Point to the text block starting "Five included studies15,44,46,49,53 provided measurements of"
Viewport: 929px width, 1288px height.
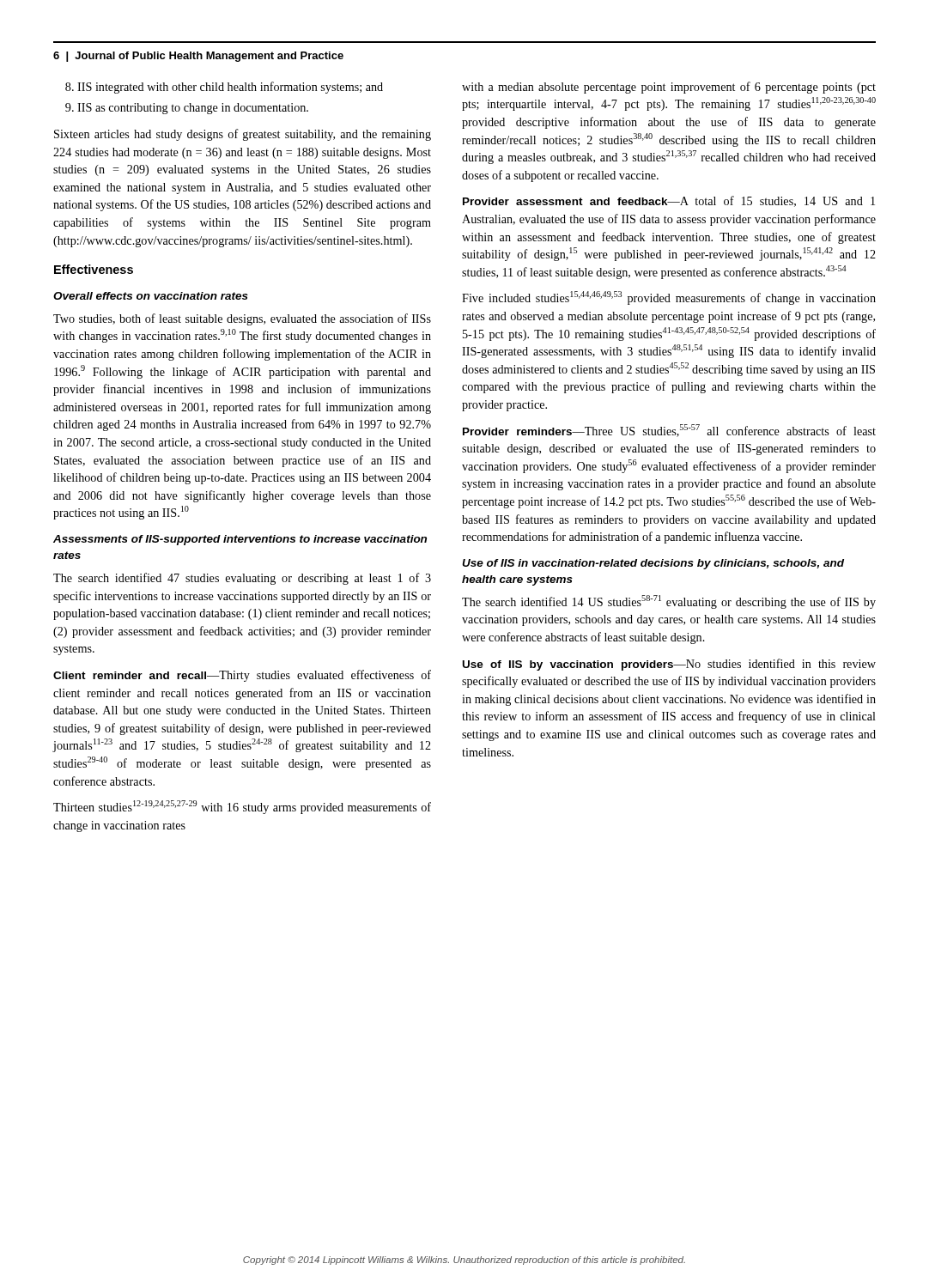pyautogui.click(x=669, y=352)
